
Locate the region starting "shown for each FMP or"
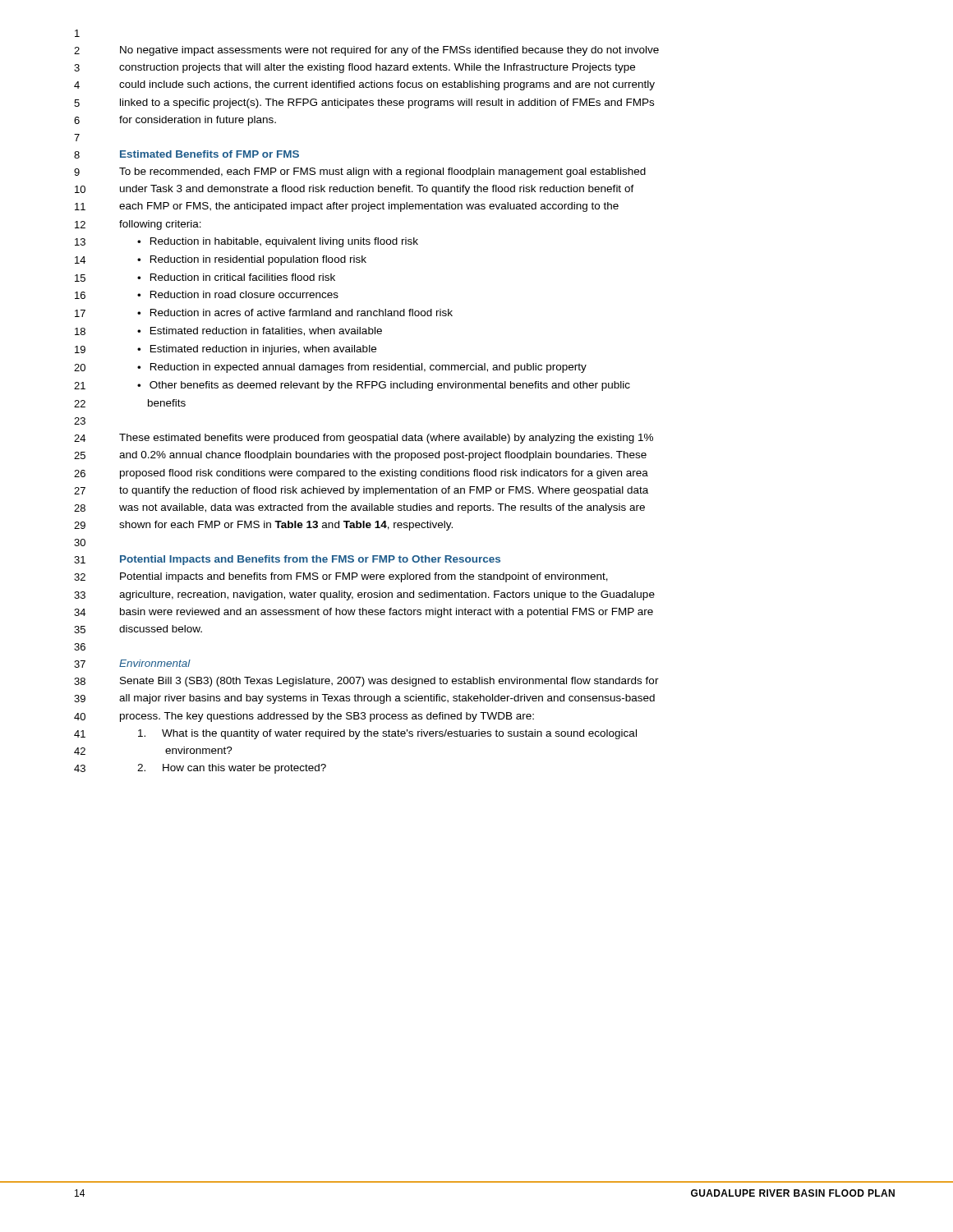(286, 524)
